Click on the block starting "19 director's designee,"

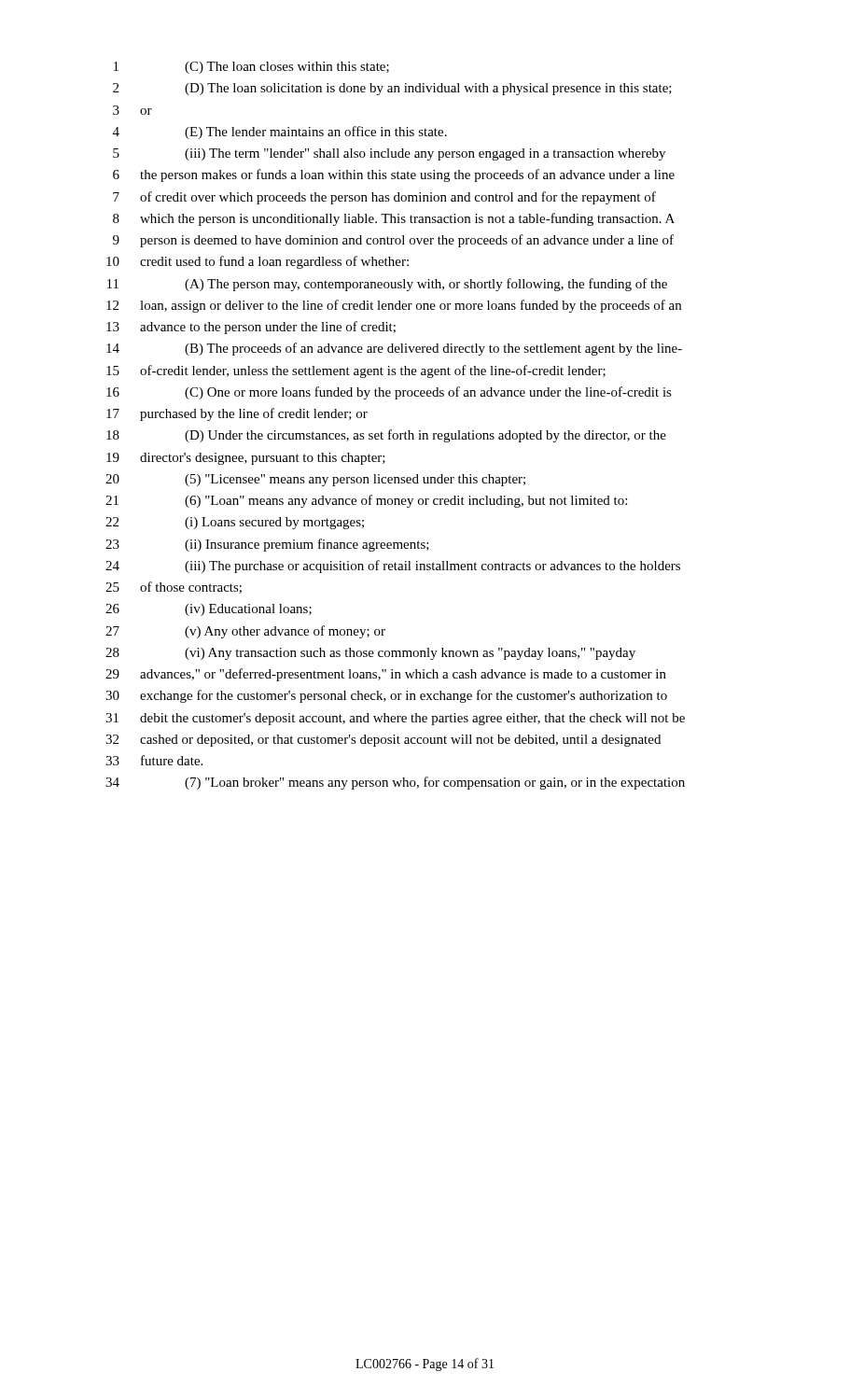point(246,459)
